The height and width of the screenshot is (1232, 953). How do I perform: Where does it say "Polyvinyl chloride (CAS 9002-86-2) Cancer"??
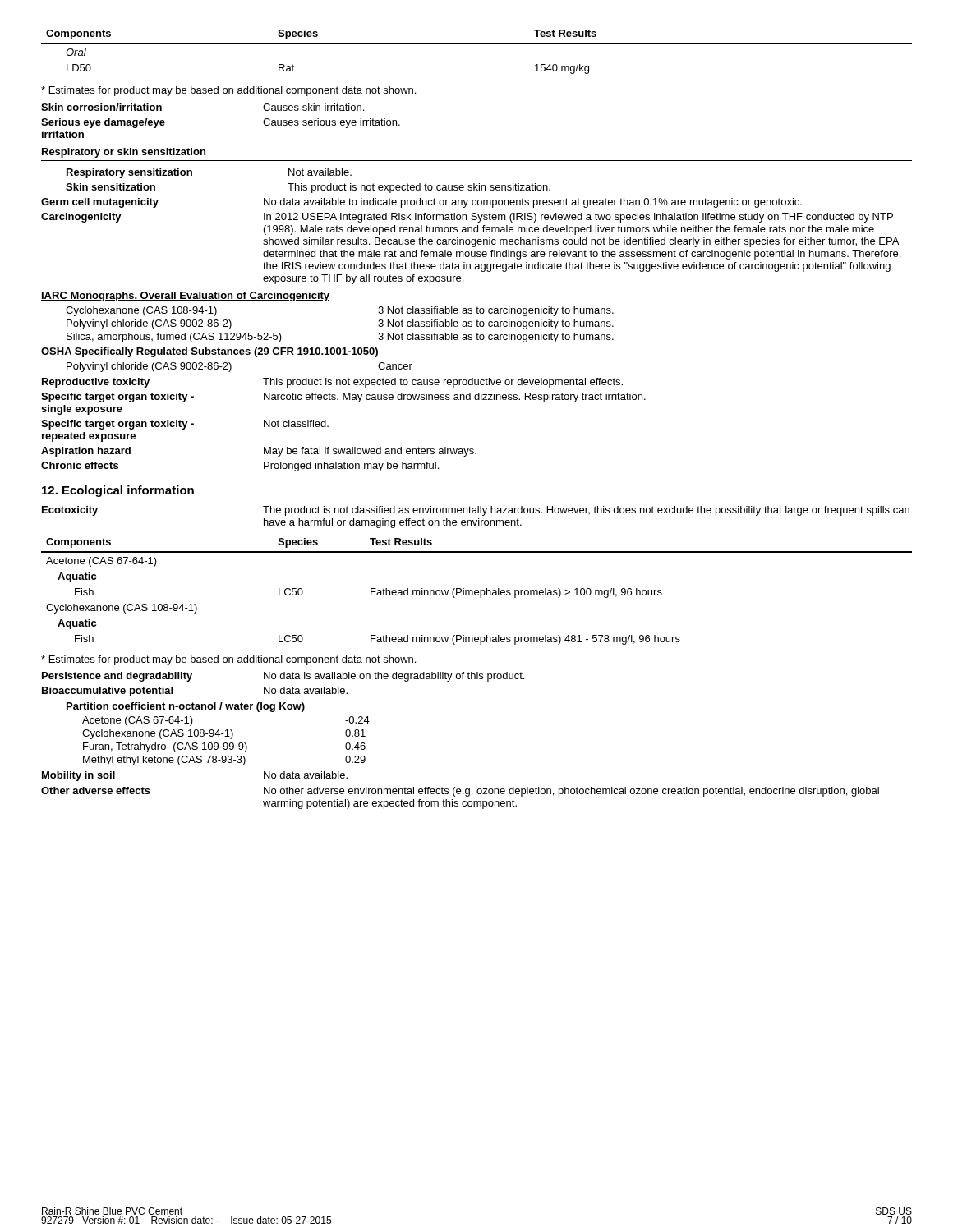(489, 366)
